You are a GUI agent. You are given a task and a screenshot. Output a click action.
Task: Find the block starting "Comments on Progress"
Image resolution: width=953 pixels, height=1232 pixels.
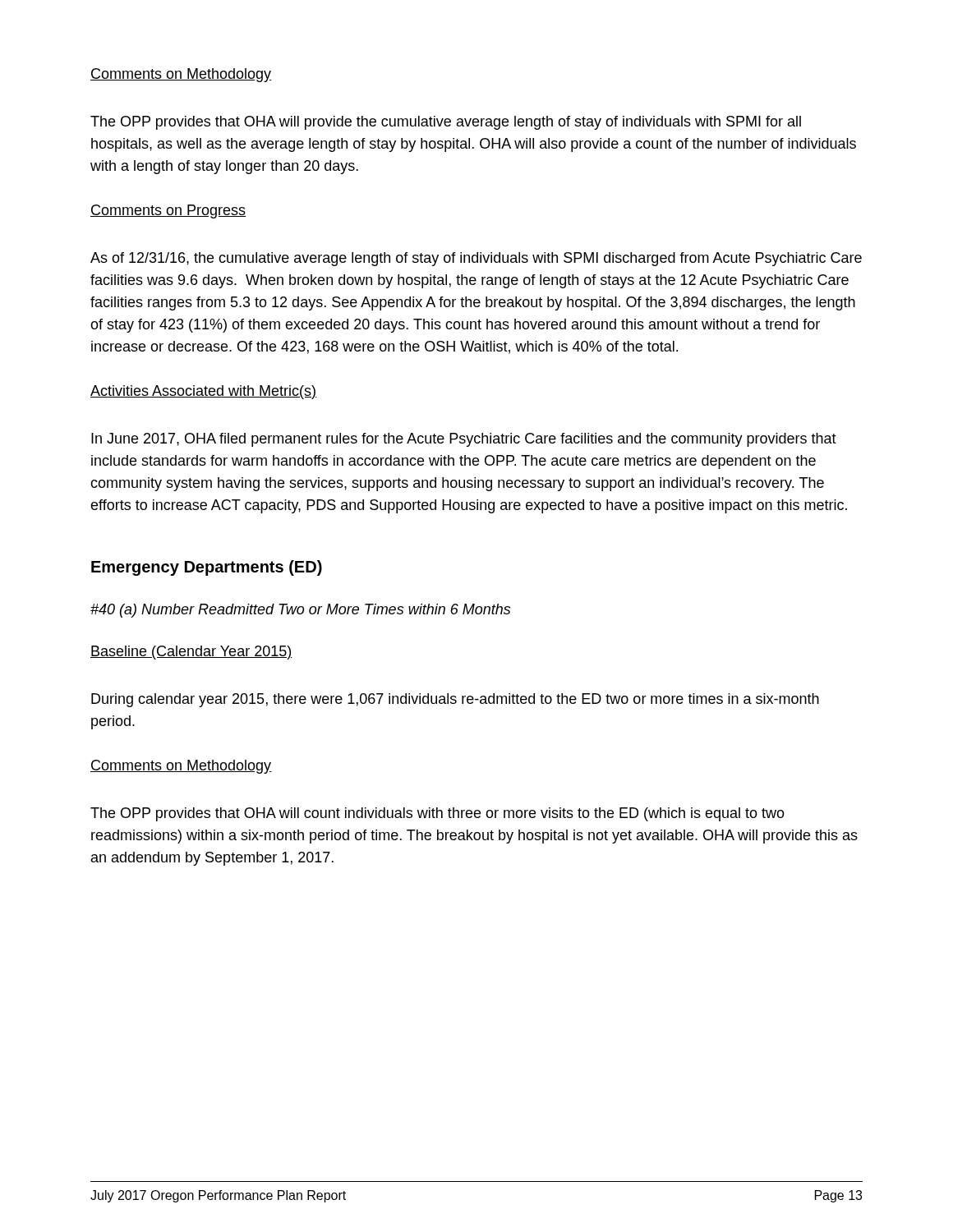168,211
